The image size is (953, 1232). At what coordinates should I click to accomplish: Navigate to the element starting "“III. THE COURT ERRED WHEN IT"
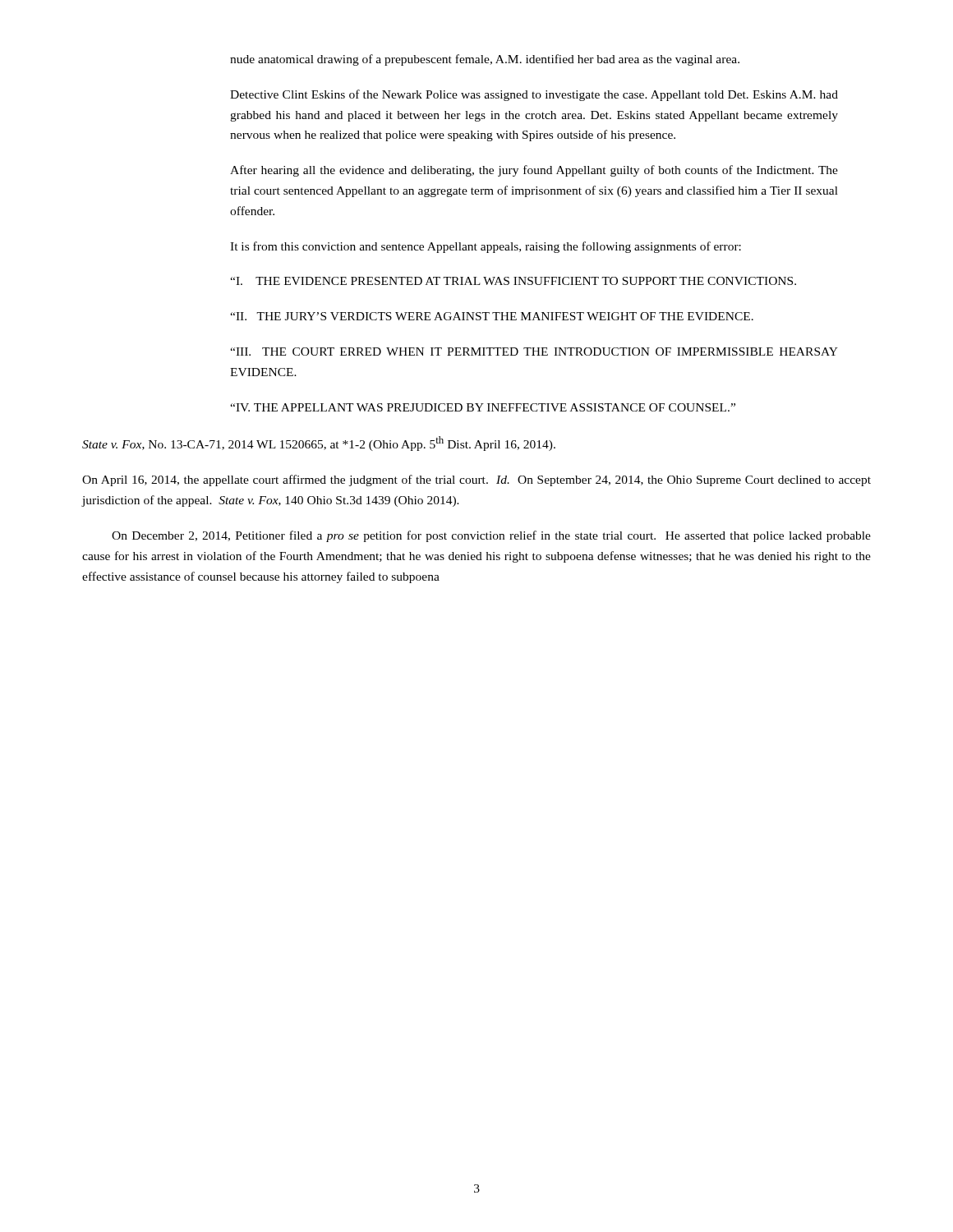coord(534,362)
